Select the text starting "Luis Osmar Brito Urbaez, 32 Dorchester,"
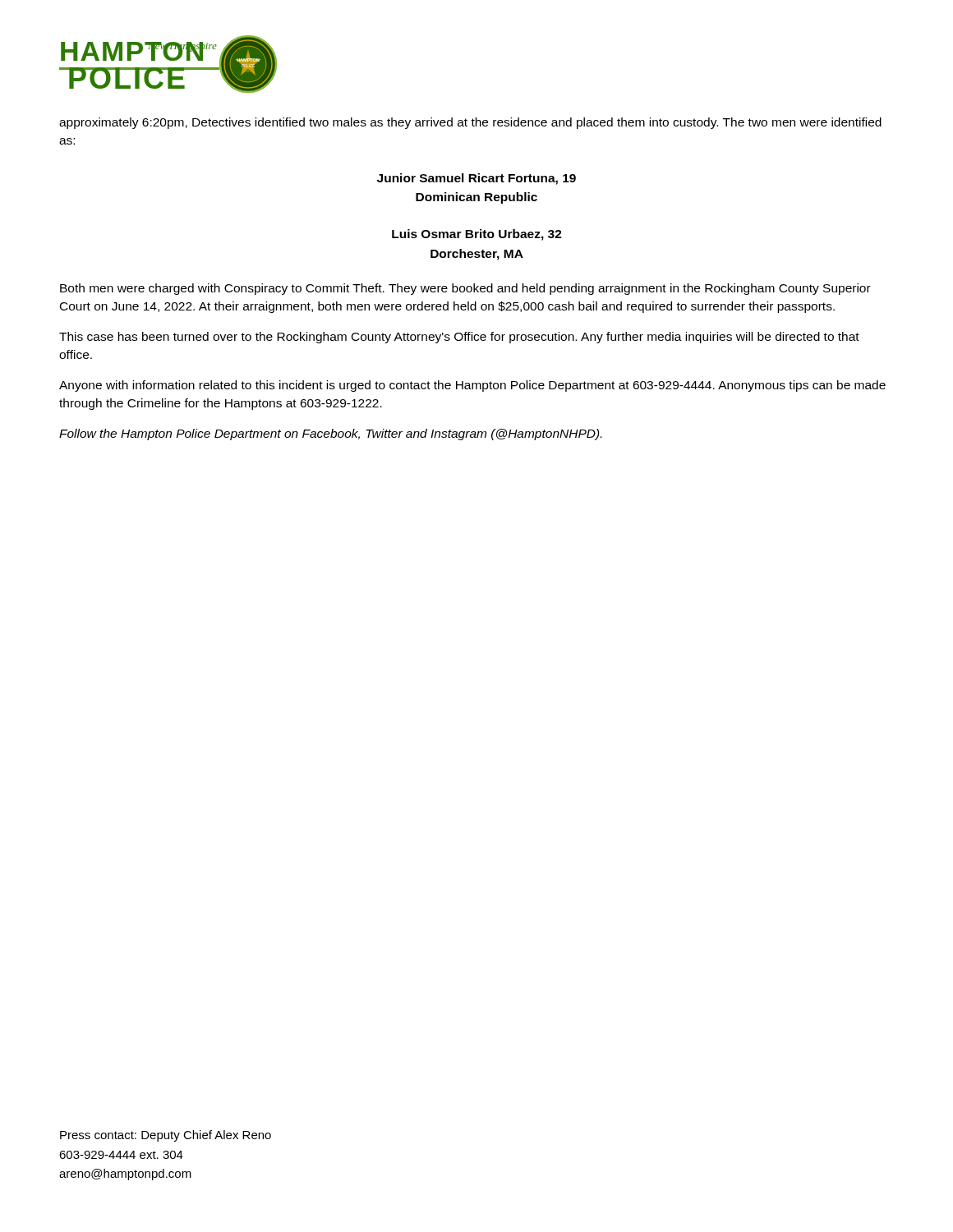 click(476, 244)
